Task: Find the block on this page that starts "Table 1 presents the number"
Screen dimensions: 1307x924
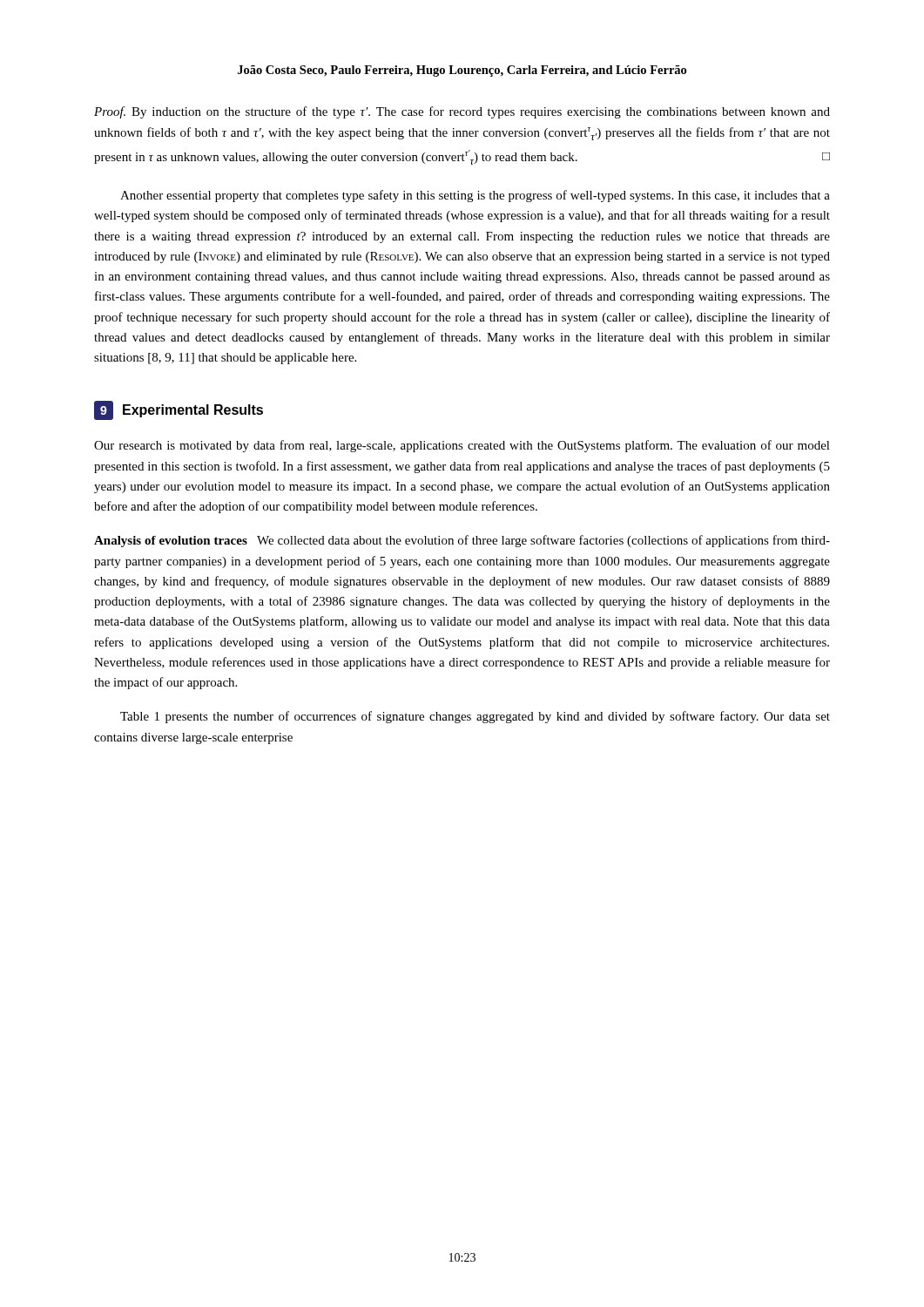Action: point(462,727)
